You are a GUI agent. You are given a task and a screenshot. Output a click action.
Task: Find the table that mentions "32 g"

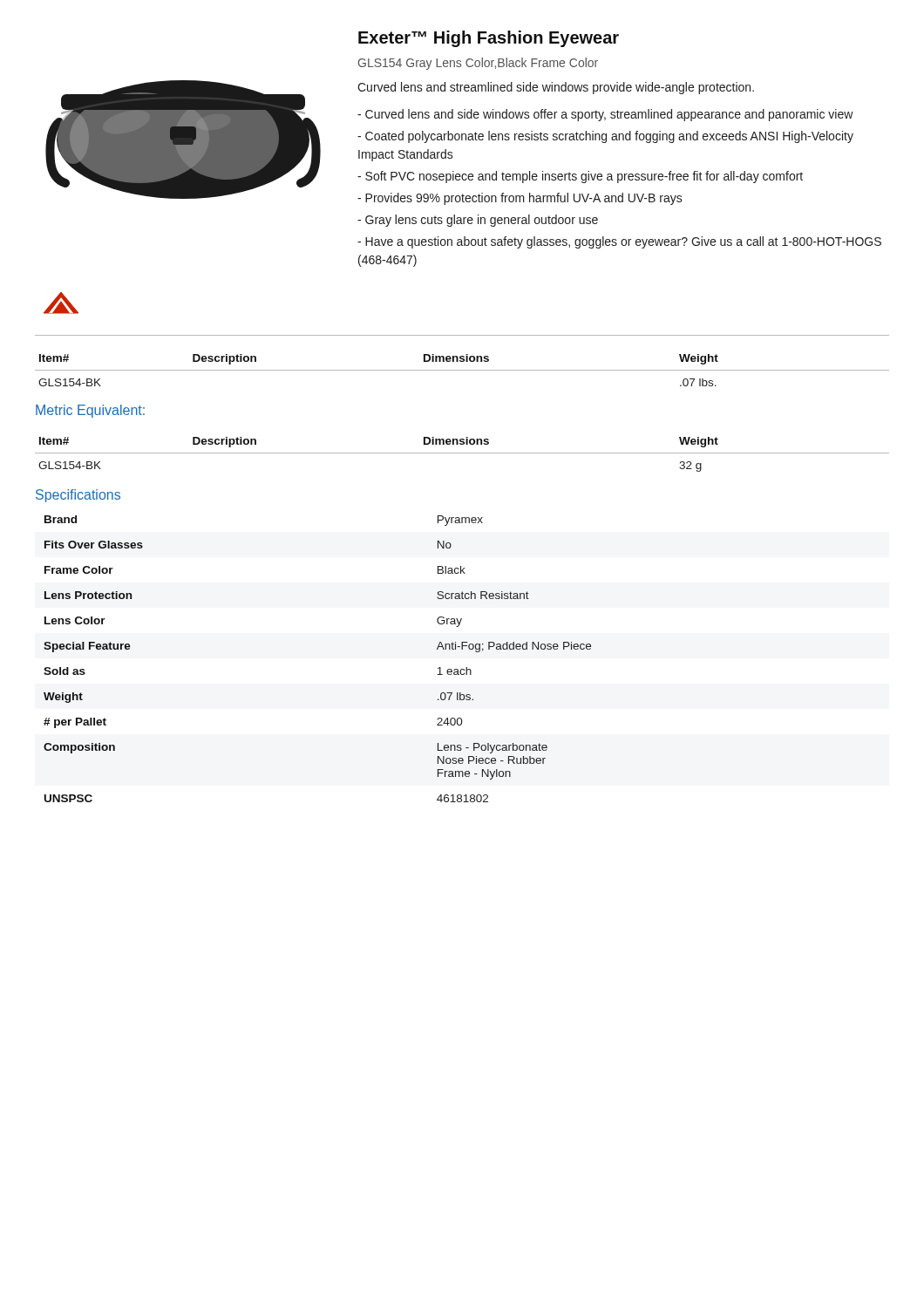[x=462, y=452]
